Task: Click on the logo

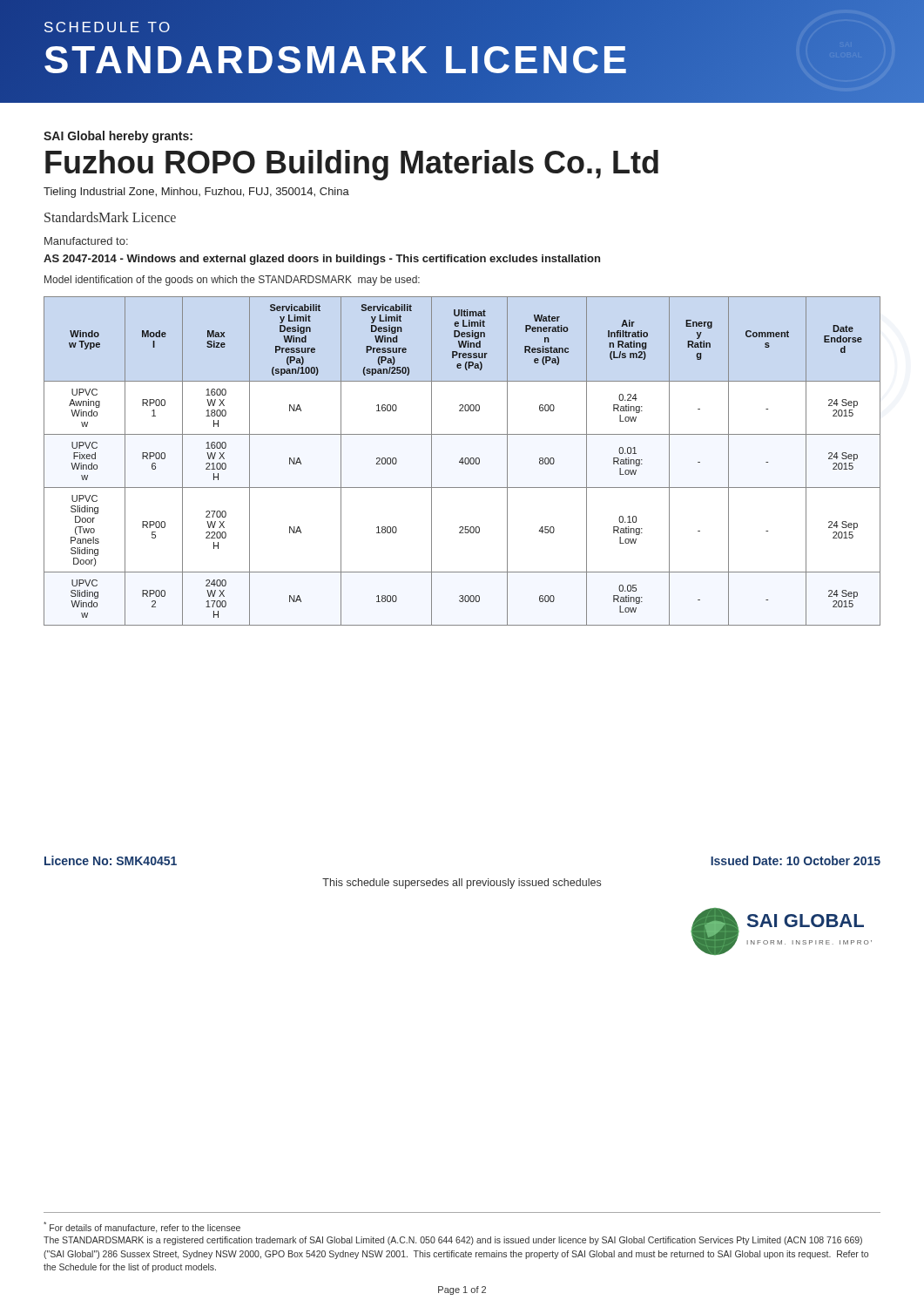Action: pos(462,933)
